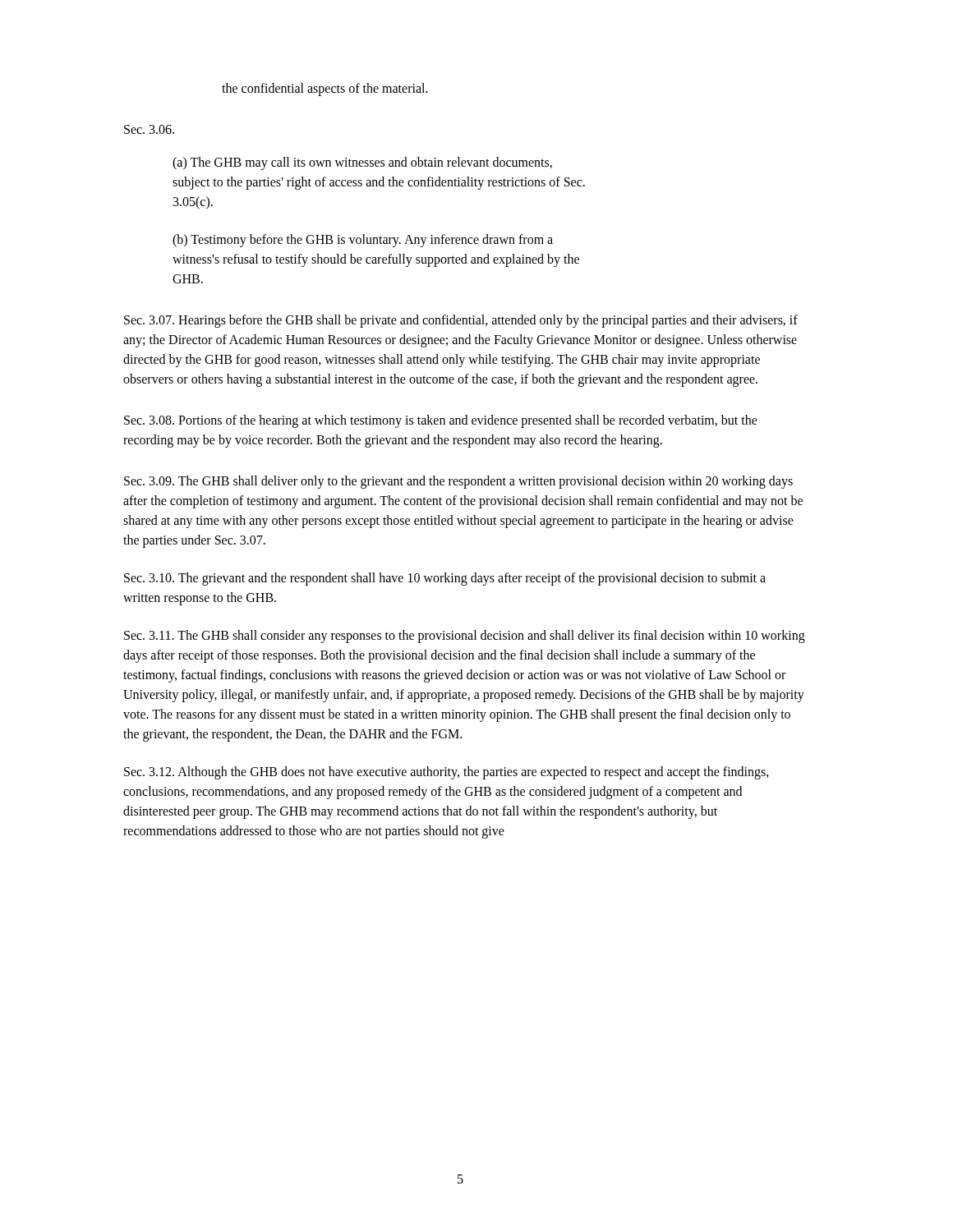The height and width of the screenshot is (1232, 953).
Task: Select the text starting "Sec. 3.08. Portions of the"
Action: (x=464, y=430)
